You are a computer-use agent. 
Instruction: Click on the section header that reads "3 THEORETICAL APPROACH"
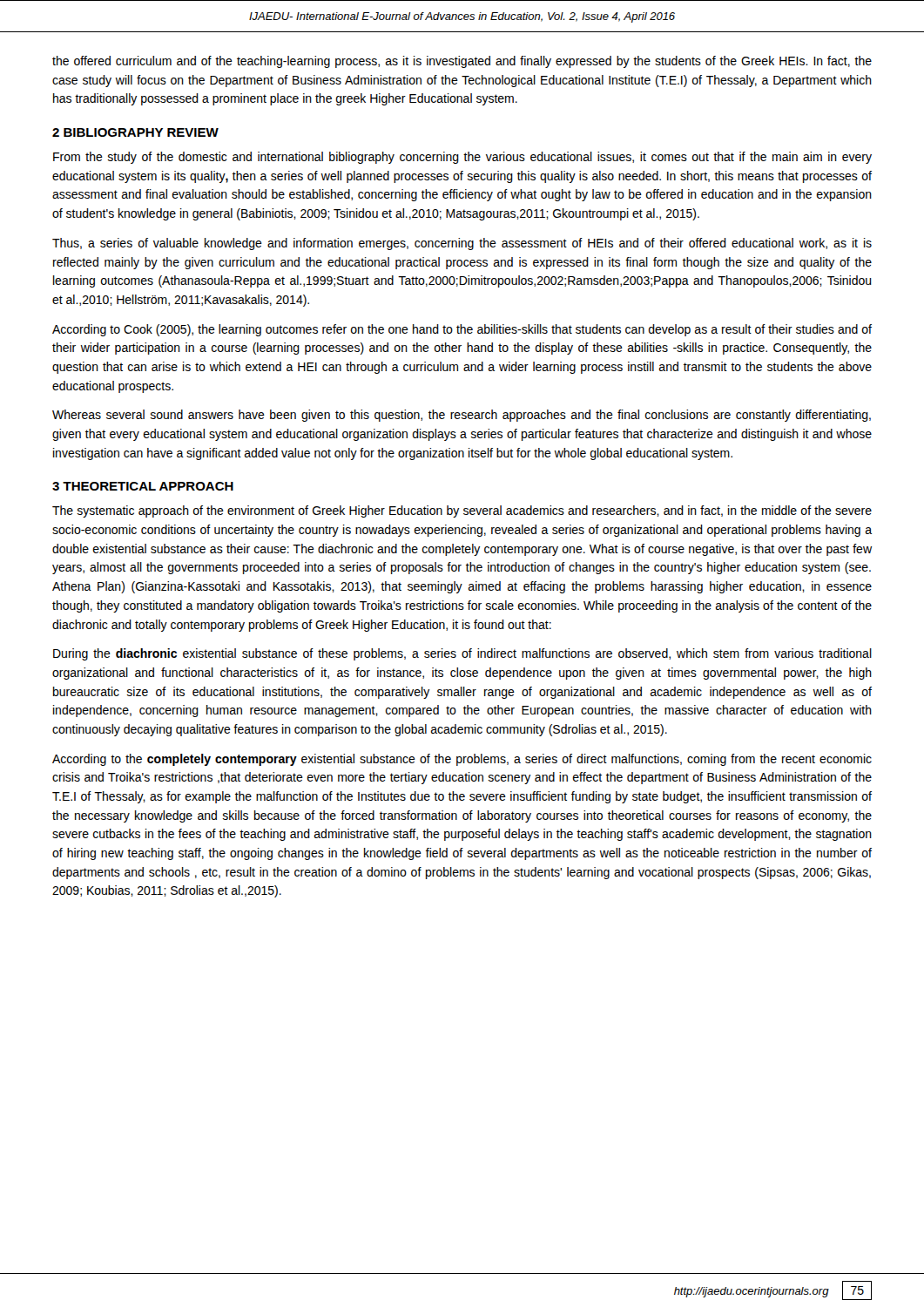click(x=143, y=486)
